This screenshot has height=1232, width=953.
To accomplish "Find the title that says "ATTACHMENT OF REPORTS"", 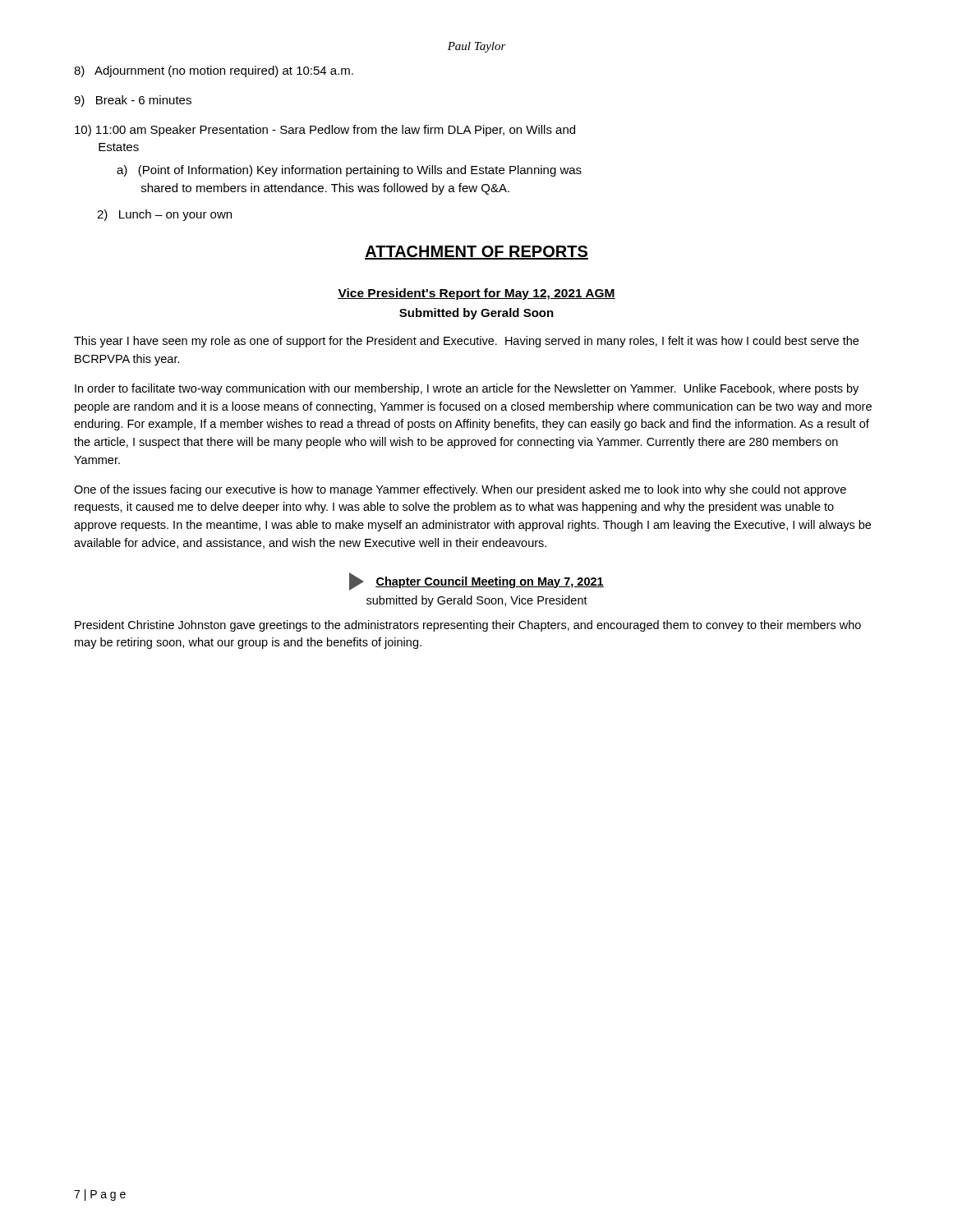I will coord(476,252).
